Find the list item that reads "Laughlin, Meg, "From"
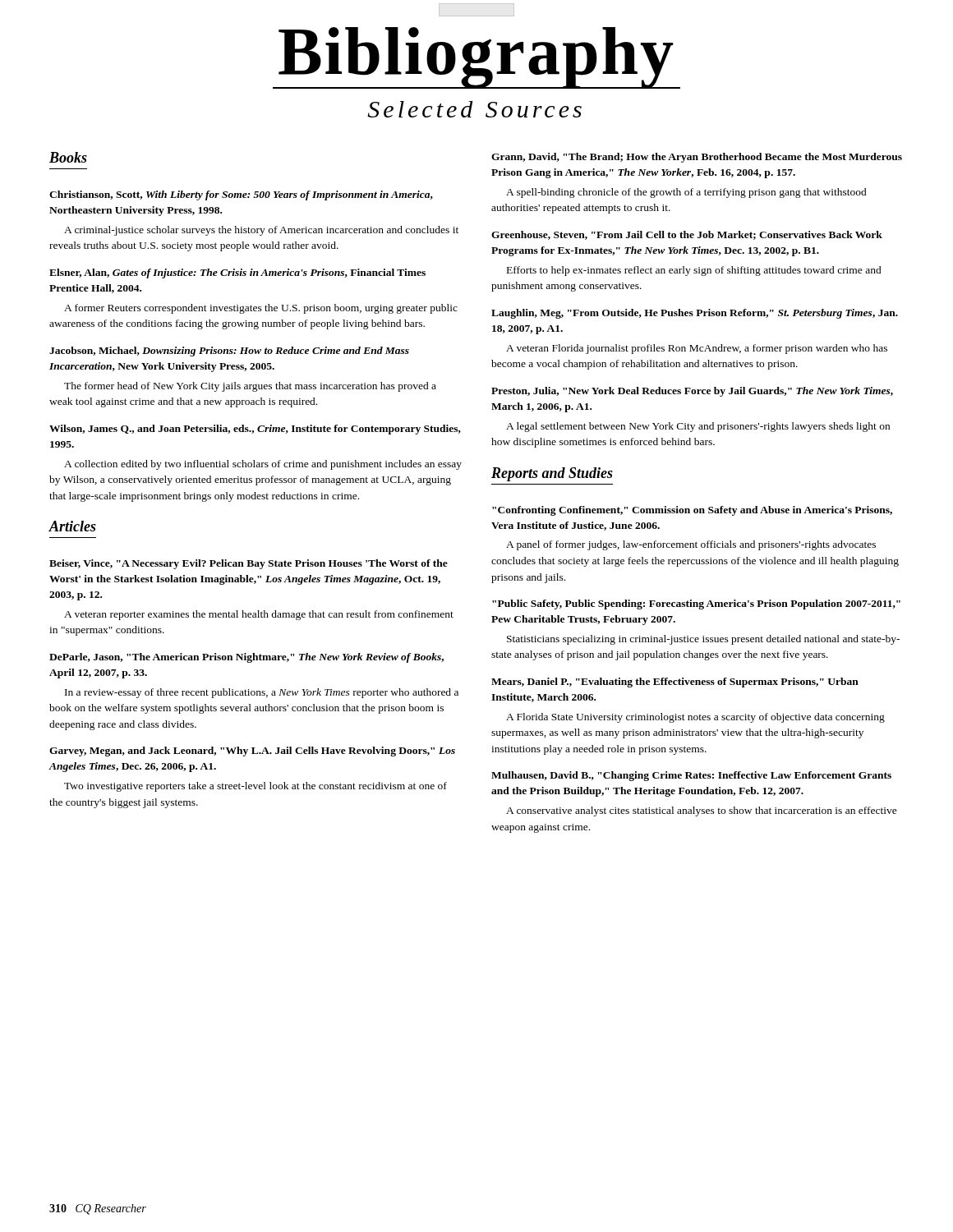This screenshot has height=1232, width=953. pyautogui.click(x=698, y=339)
